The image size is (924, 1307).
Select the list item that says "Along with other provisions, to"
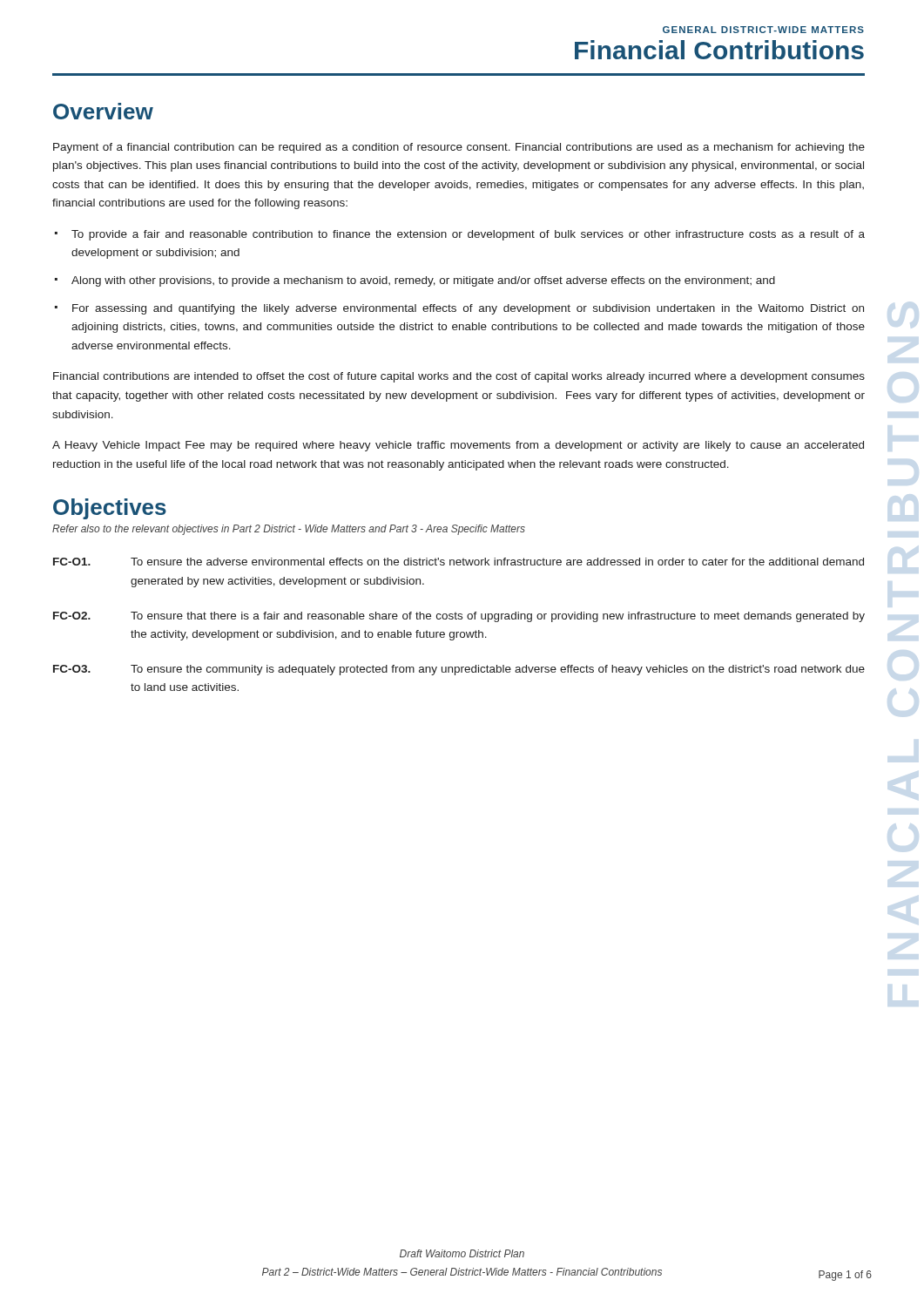tap(423, 280)
